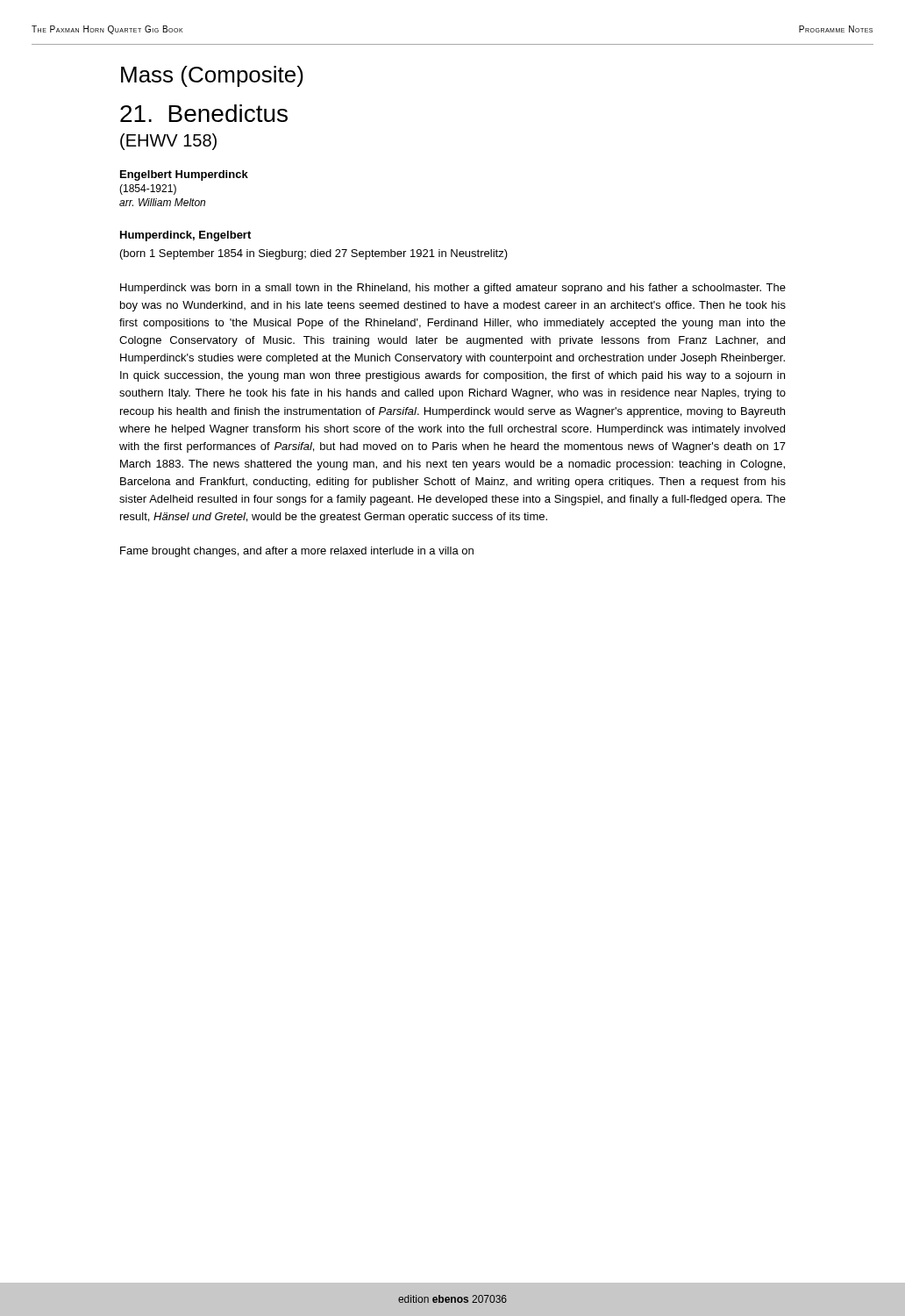Locate the text block that says "(born 1 September 1854"
This screenshot has width=905, height=1316.
pyautogui.click(x=452, y=253)
